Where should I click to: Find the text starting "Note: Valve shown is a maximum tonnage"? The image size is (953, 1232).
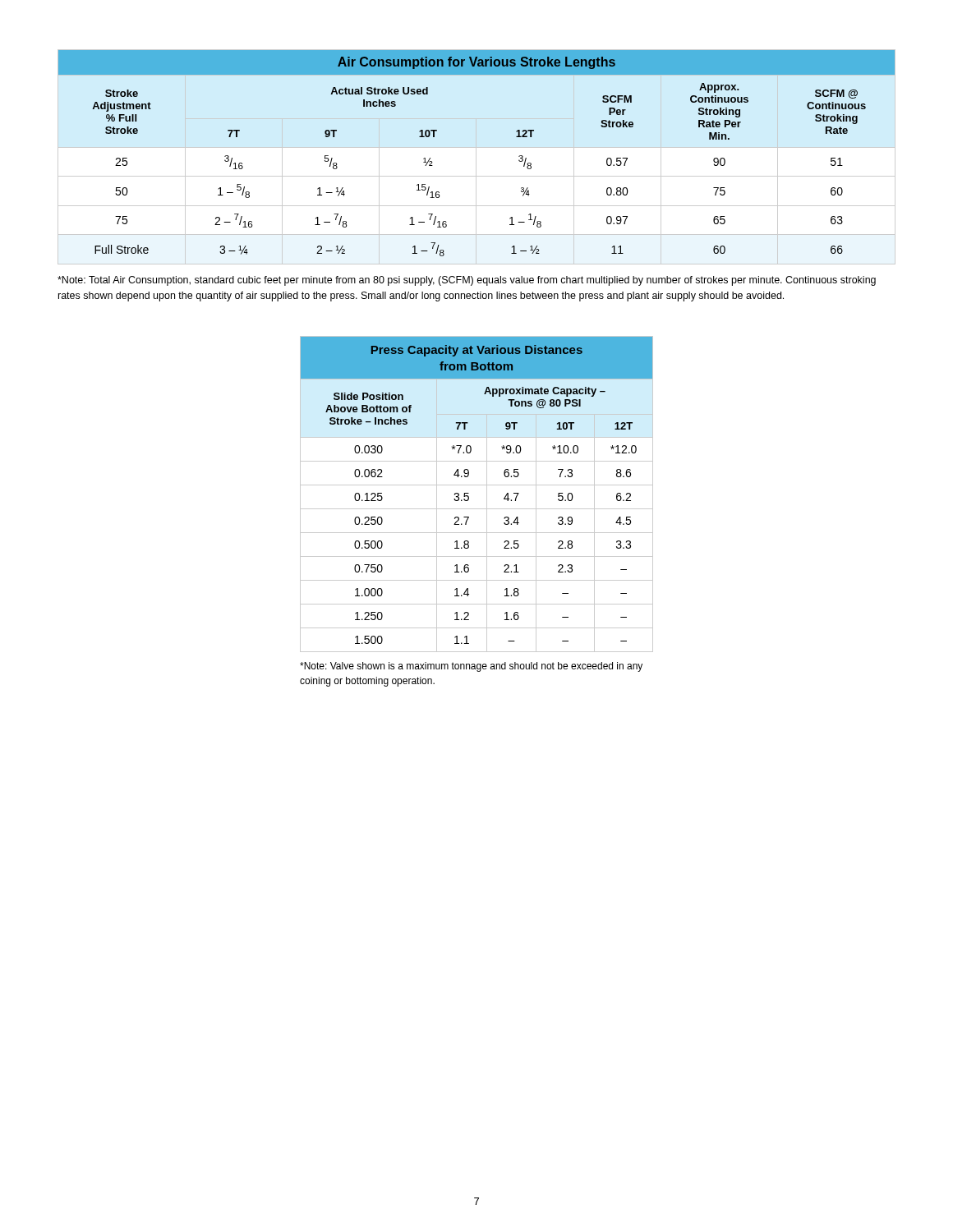pos(471,674)
